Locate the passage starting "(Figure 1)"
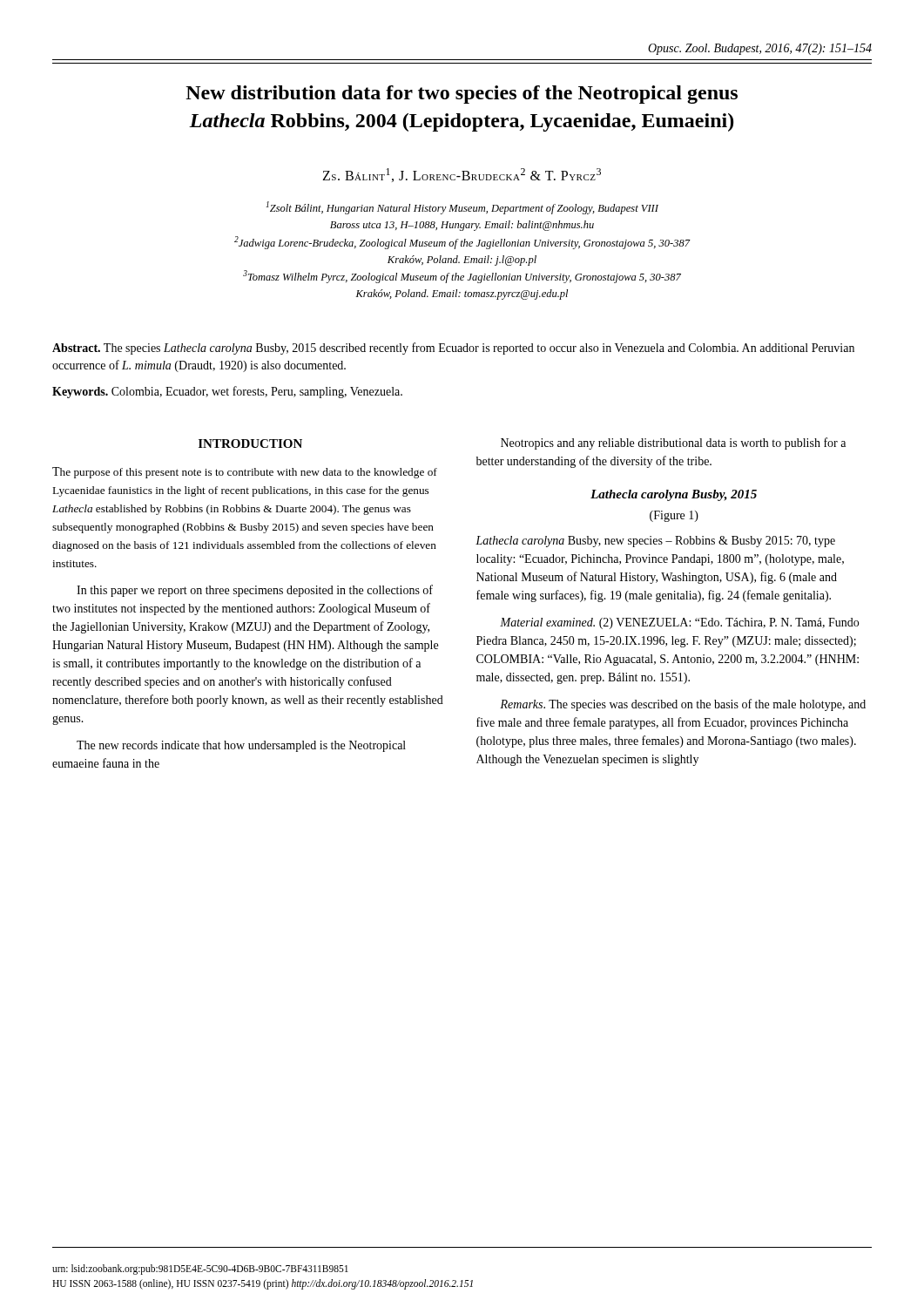 tap(674, 515)
